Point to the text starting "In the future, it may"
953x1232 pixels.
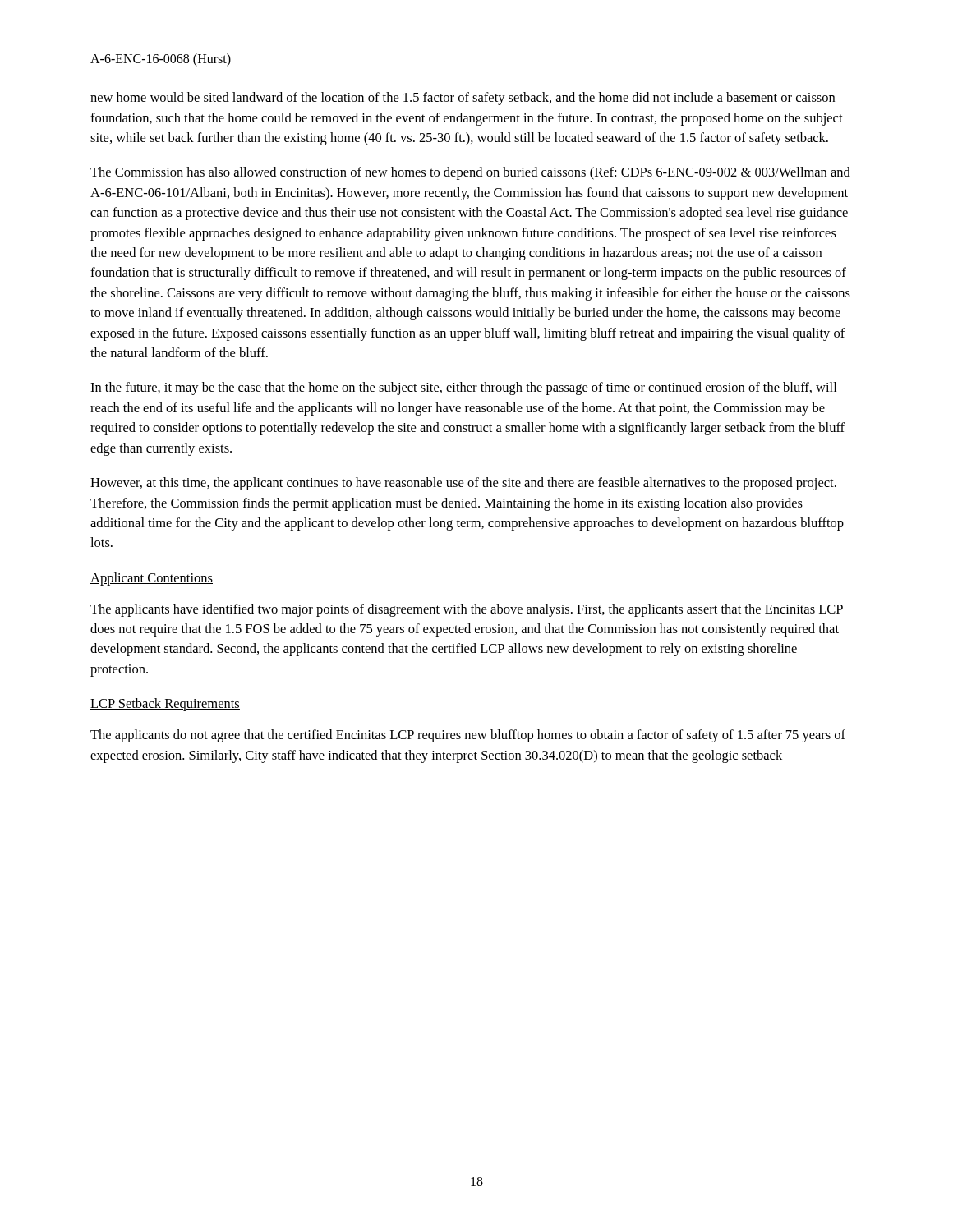tap(467, 418)
